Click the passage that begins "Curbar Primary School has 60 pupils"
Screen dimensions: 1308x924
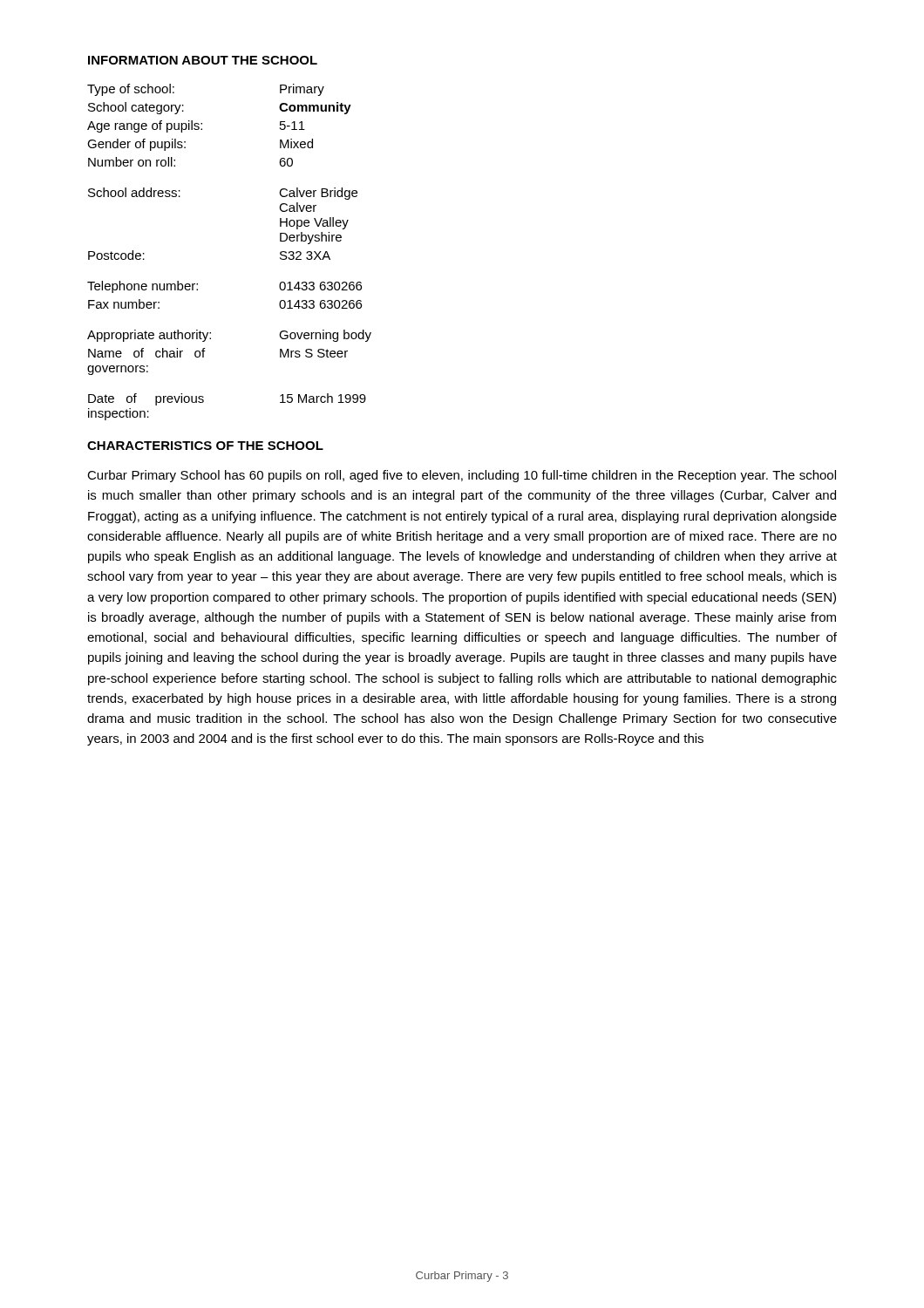(x=462, y=607)
